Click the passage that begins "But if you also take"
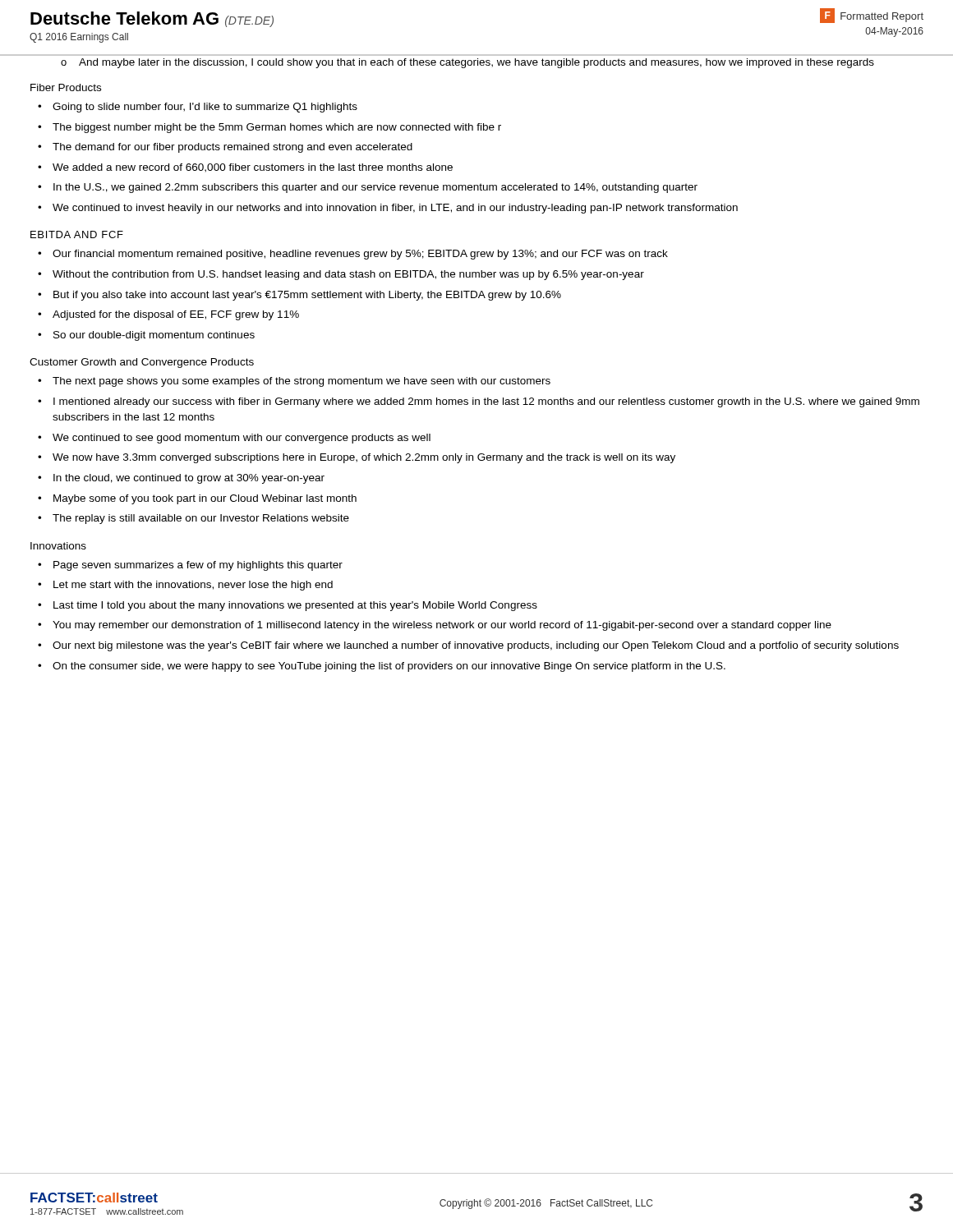The height and width of the screenshot is (1232, 953). 307,294
